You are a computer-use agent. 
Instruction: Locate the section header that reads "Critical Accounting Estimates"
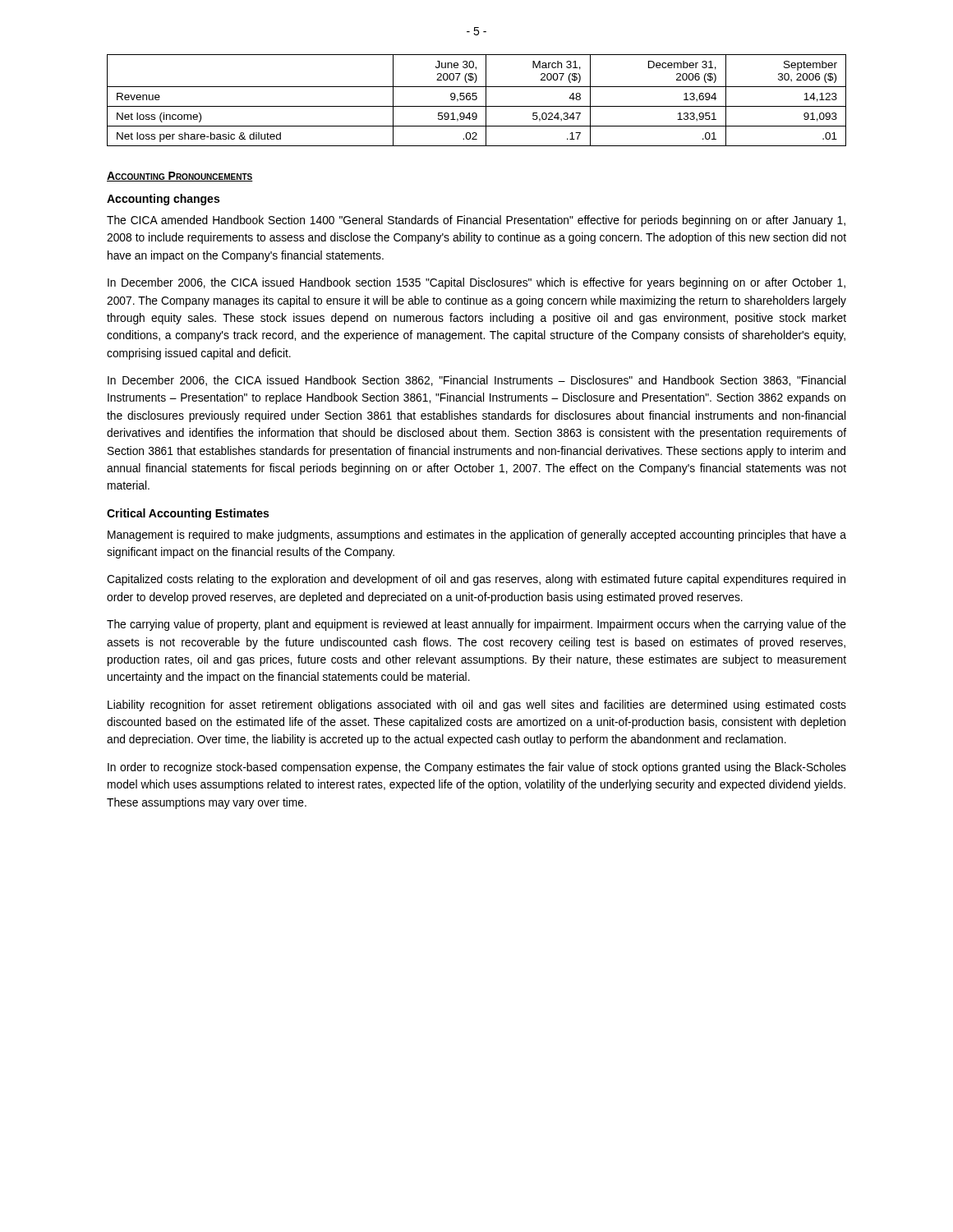(x=188, y=513)
